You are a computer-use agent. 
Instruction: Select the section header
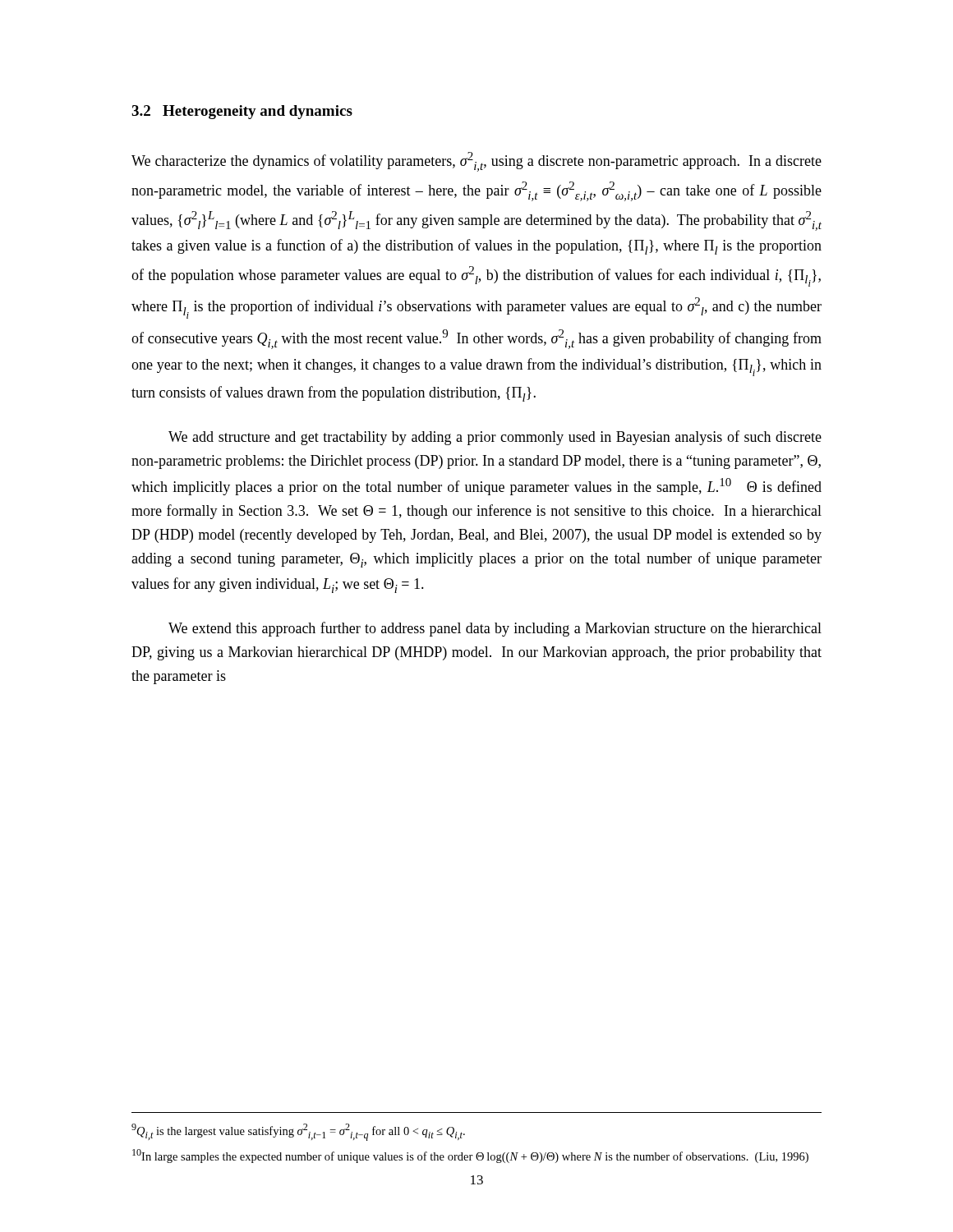[242, 111]
